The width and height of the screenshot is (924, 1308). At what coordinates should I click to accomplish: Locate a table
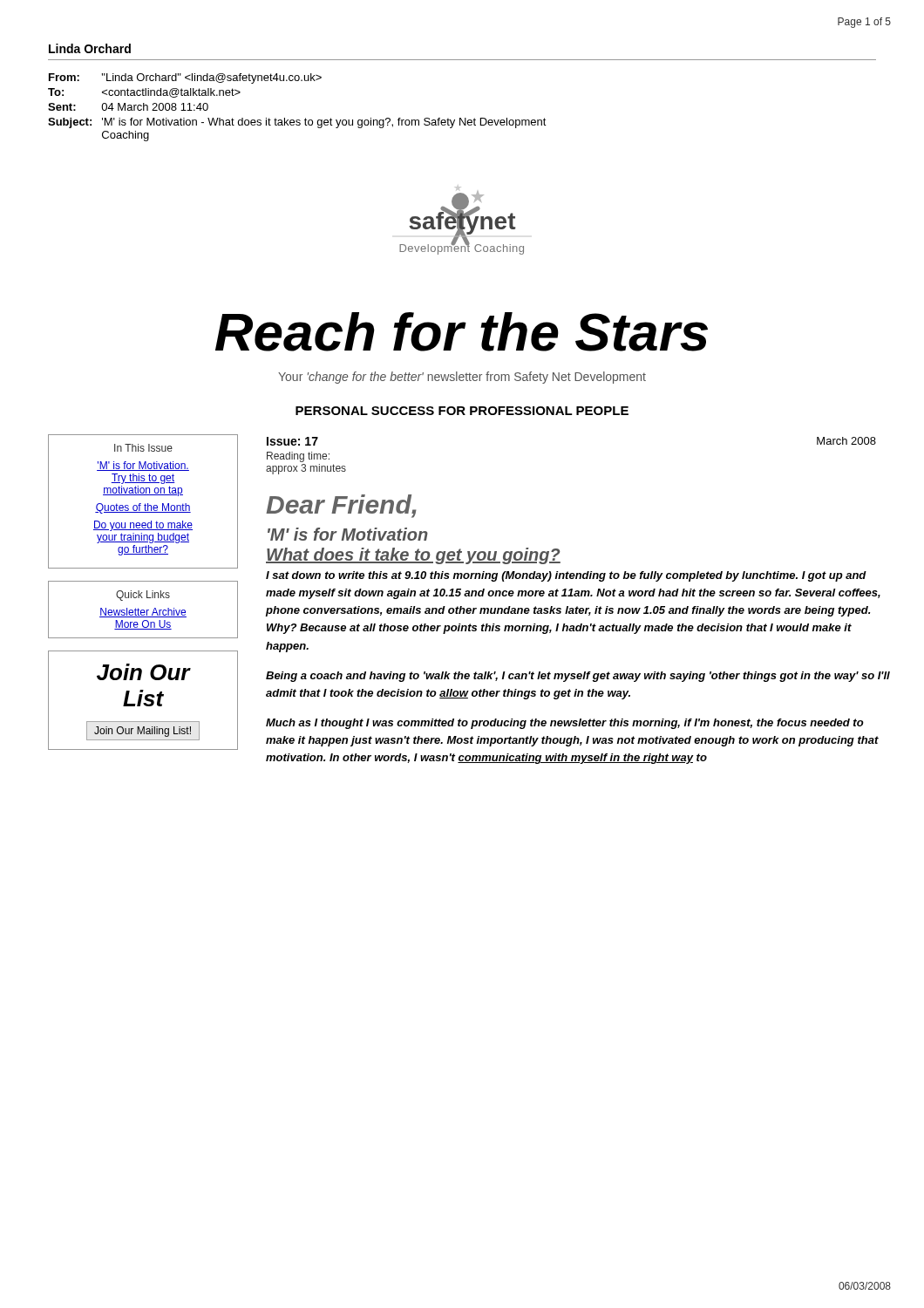point(300,106)
